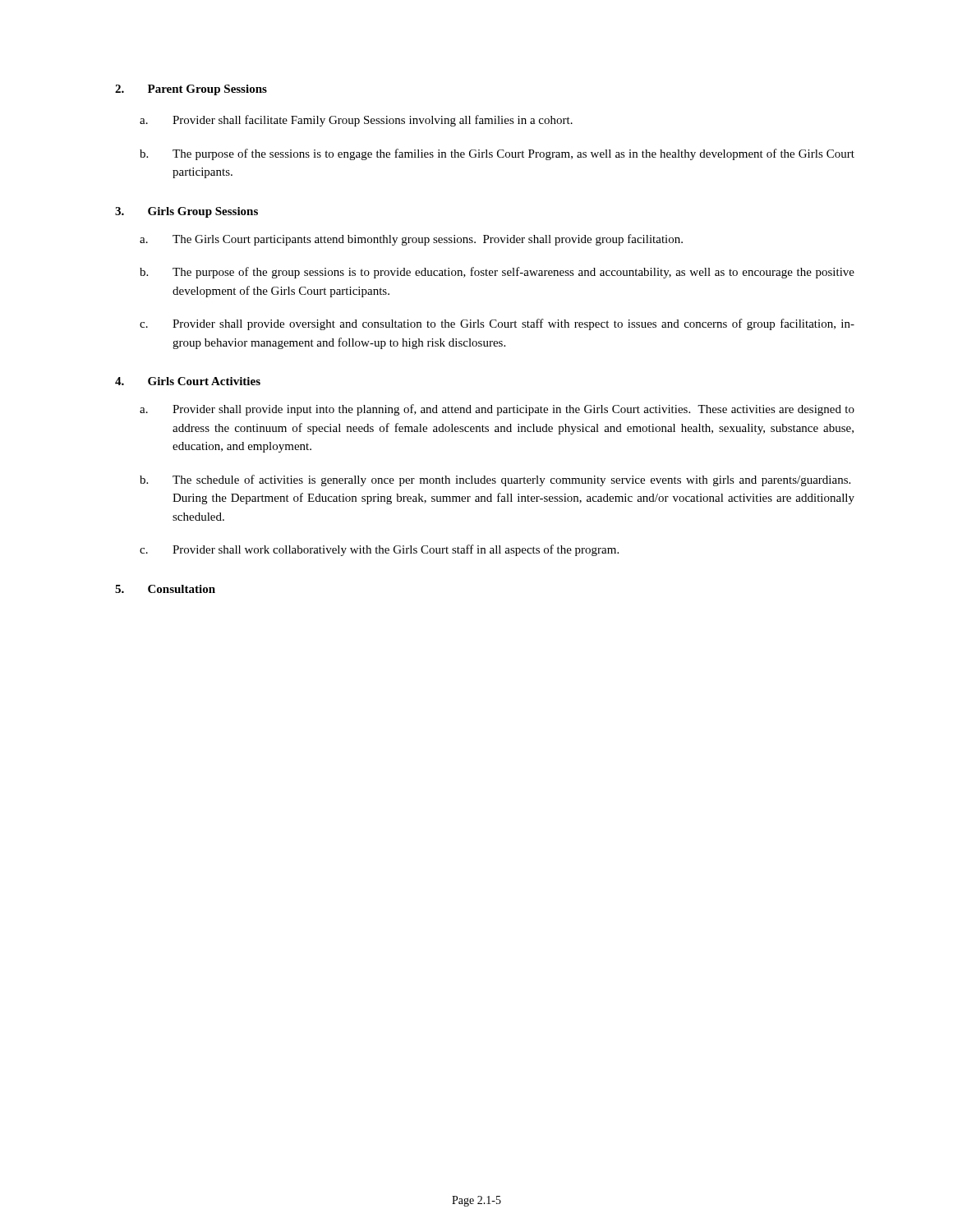Select the passage starting "a. The Girls Court participants attend bimonthly"
Image resolution: width=953 pixels, height=1232 pixels.
click(x=497, y=239)
